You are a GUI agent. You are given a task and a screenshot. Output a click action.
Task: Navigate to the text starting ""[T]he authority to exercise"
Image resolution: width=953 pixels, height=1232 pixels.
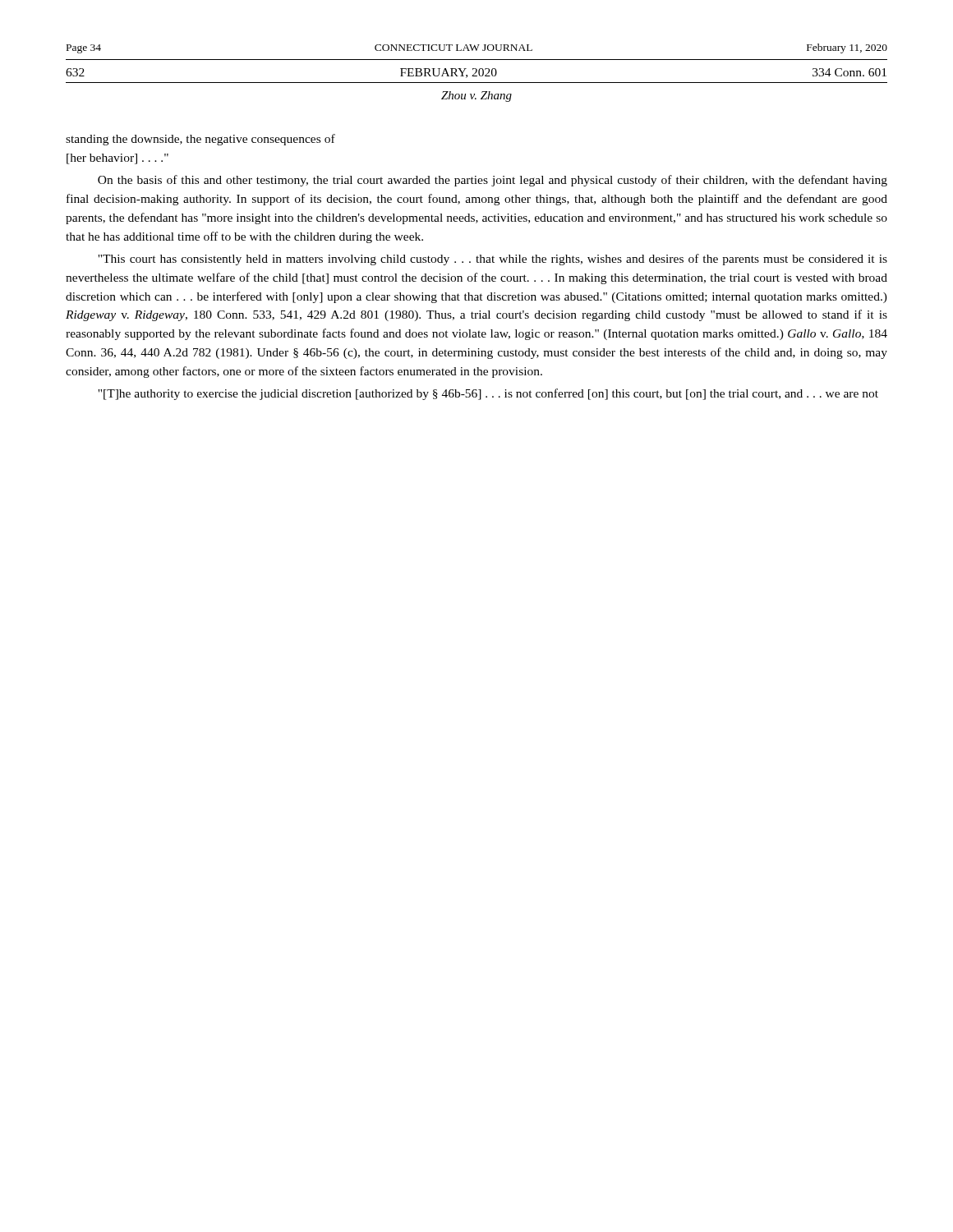click(488, 393)
